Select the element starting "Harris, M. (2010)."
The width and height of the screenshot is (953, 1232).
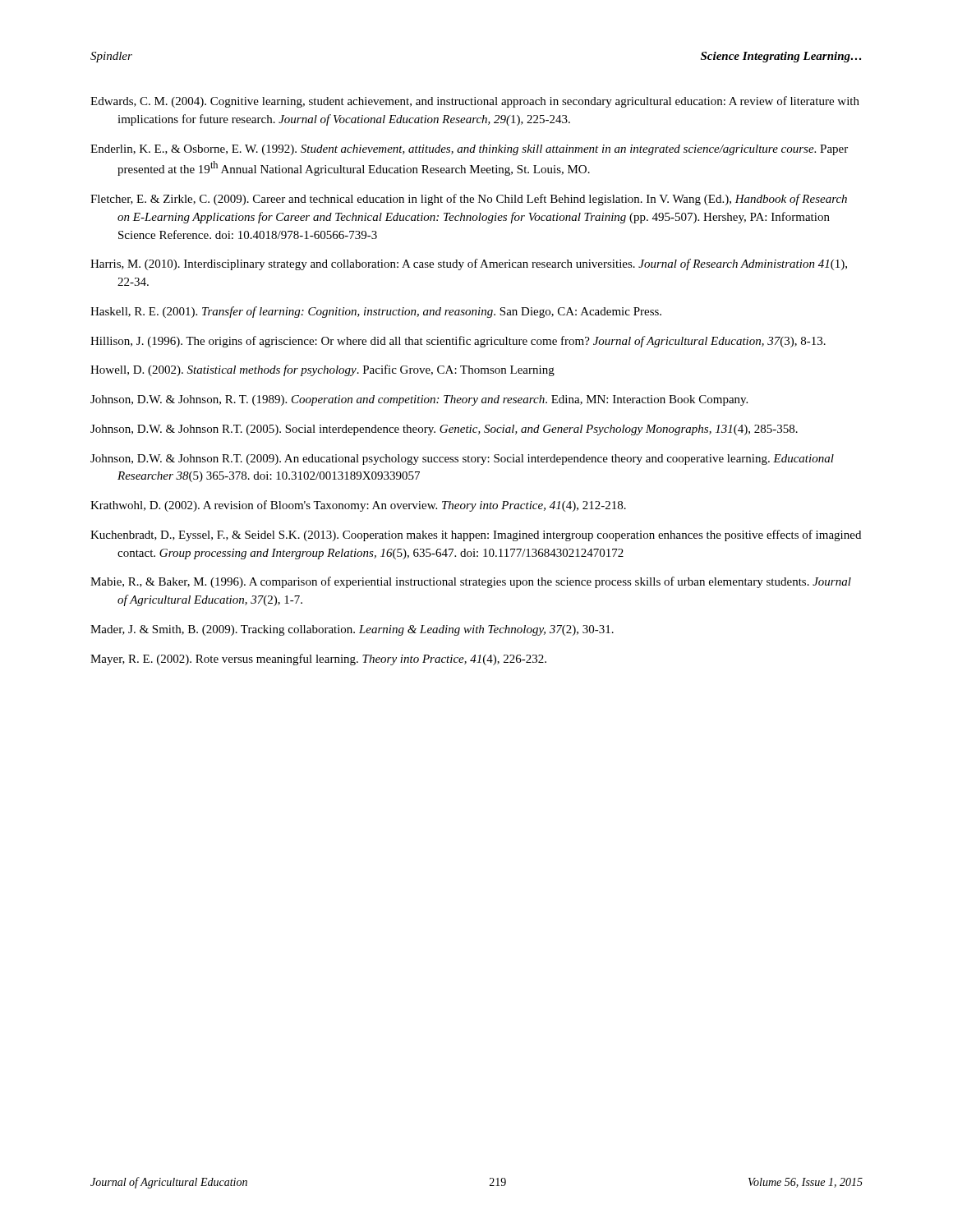click(476, 274)
